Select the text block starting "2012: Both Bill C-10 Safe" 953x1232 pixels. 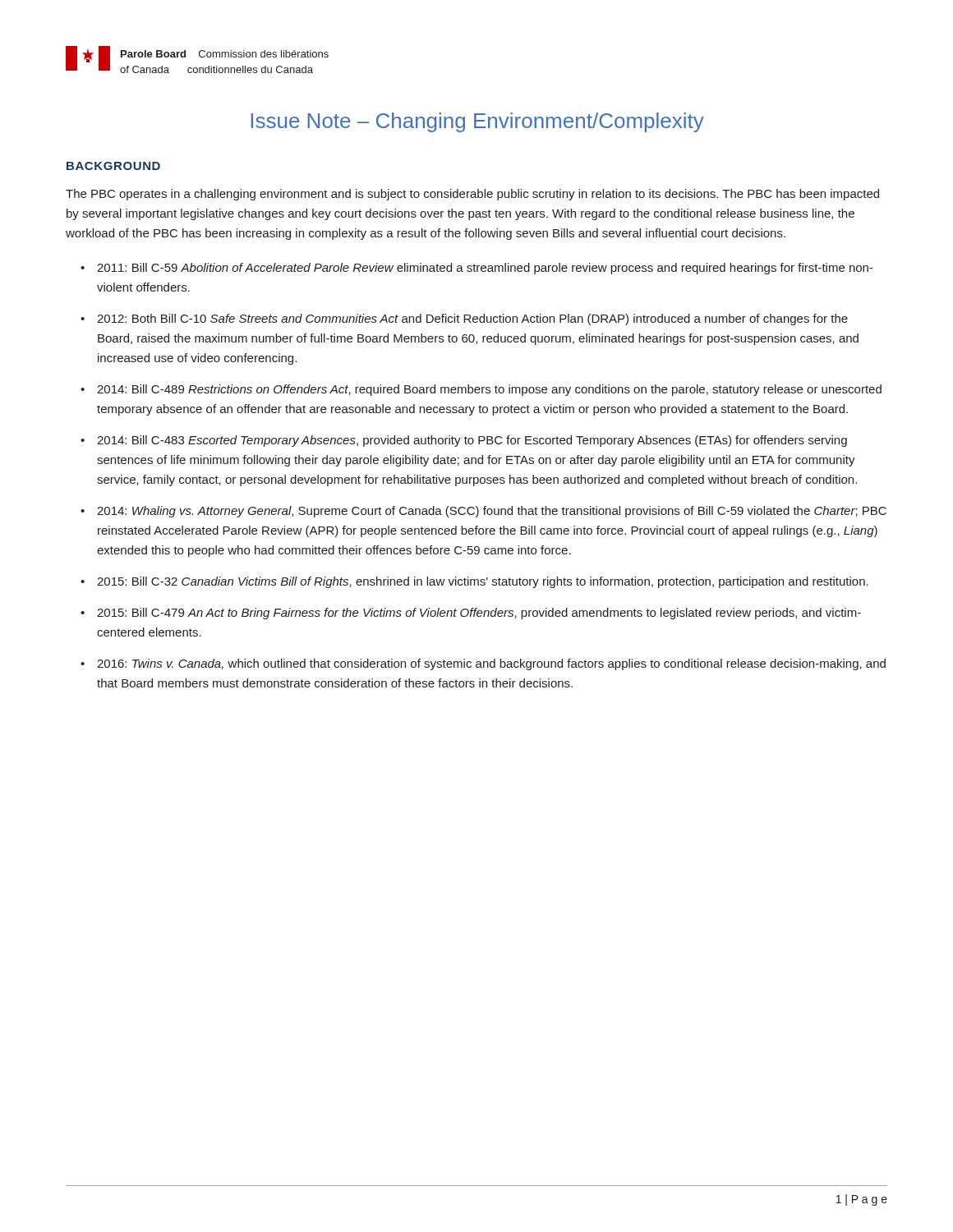[478, 338]
